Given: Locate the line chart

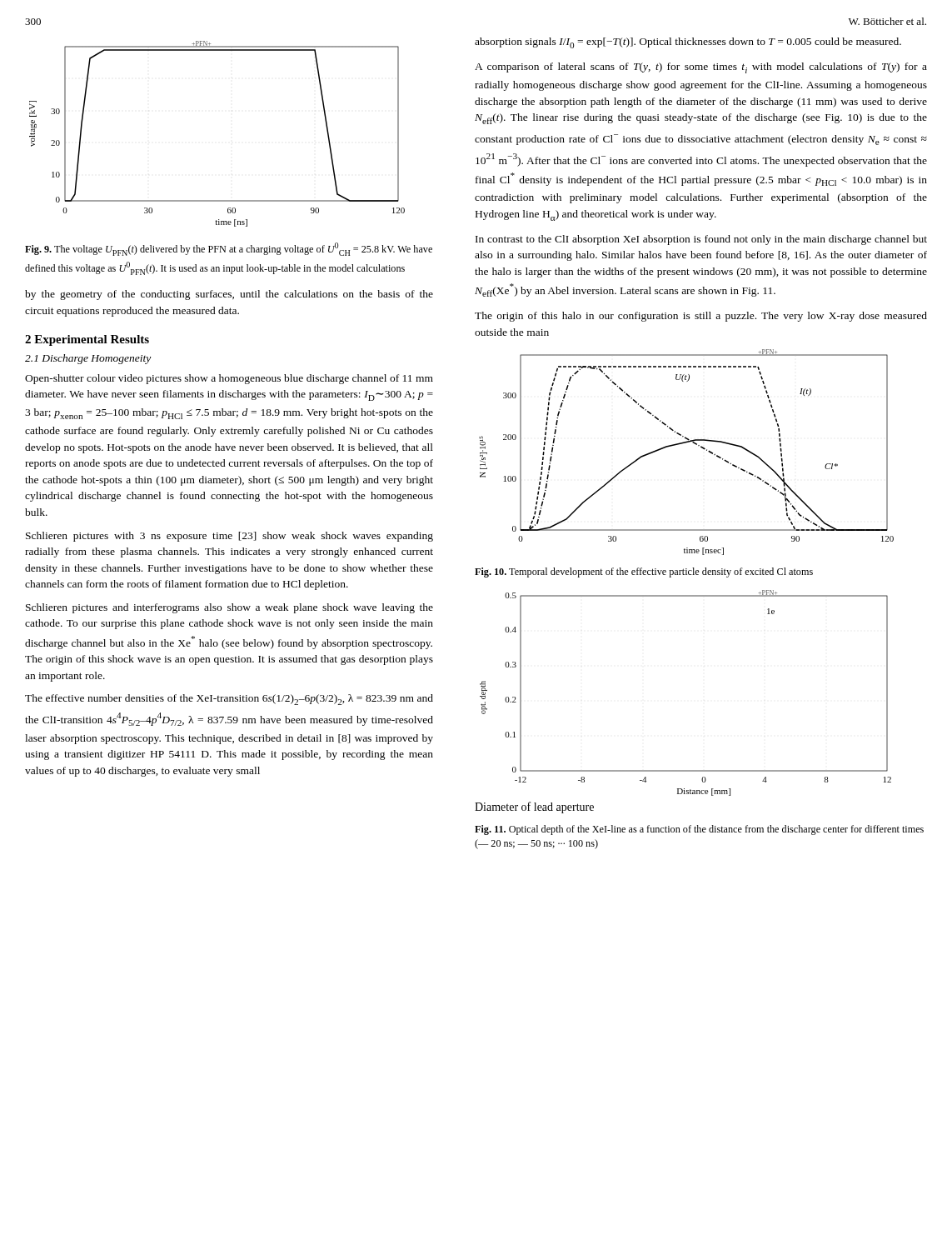Looking at the screenshot, I should 701,702.
